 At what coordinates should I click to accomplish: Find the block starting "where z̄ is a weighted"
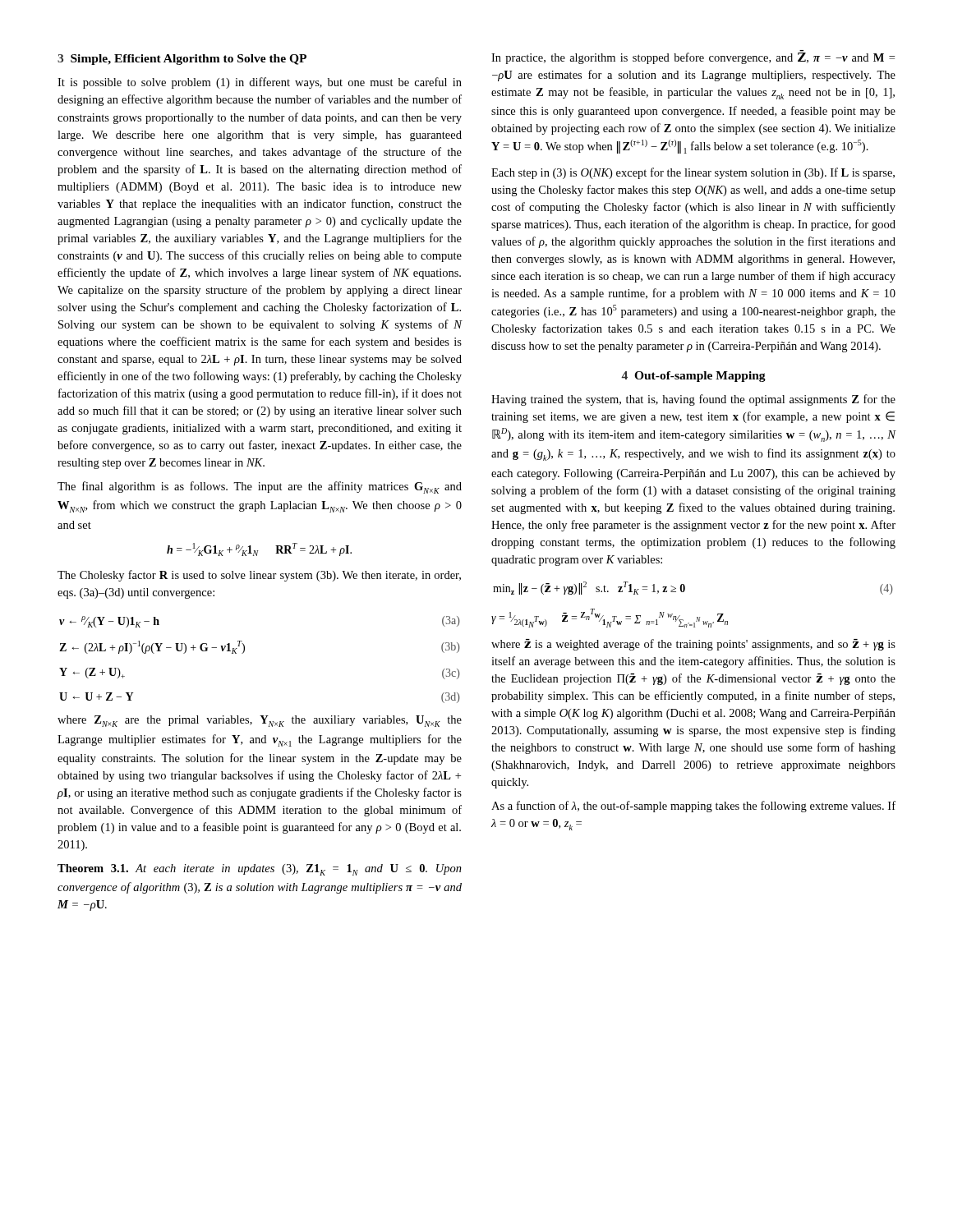pyautogui.click(x=693, y=735)
